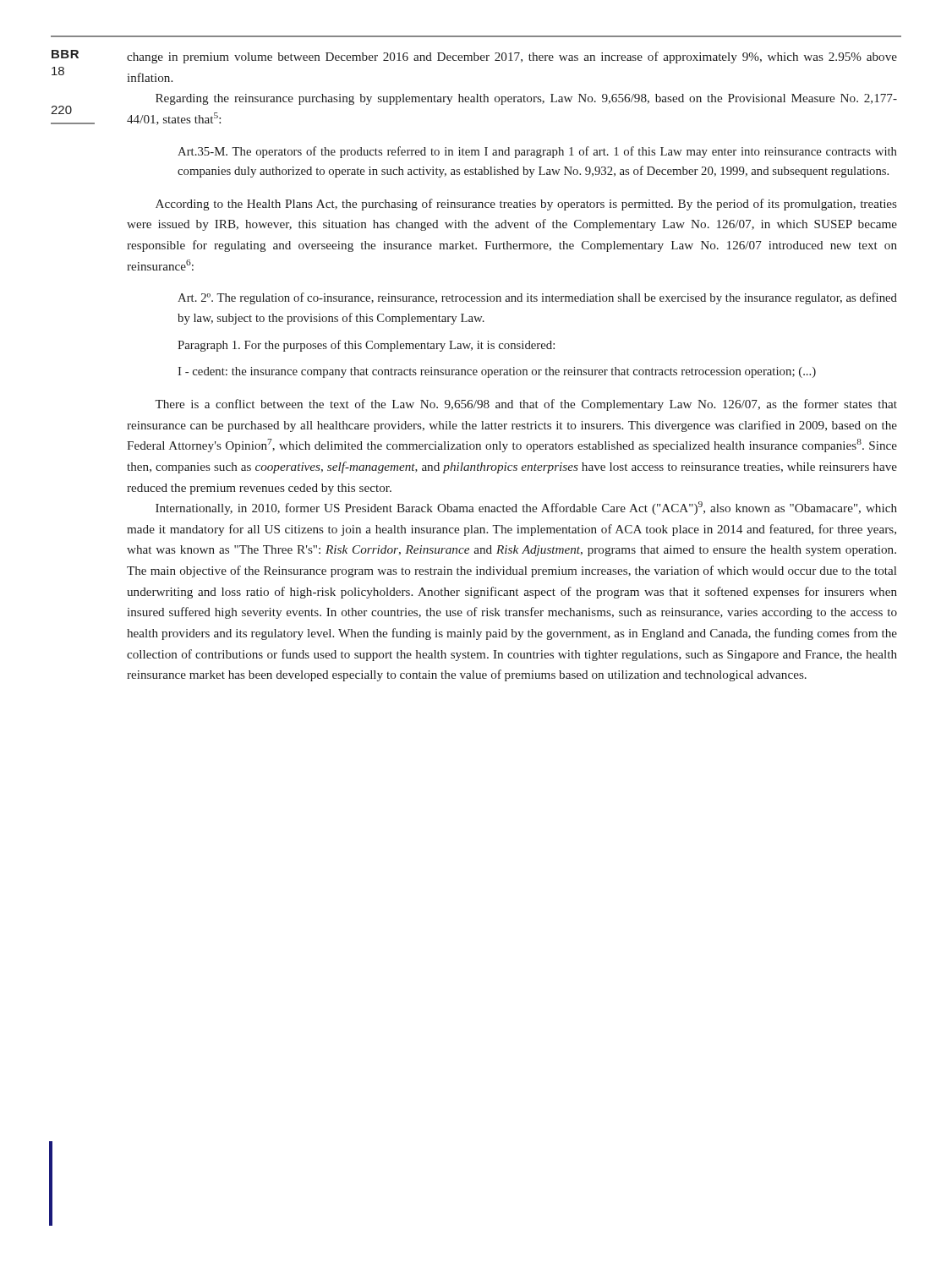Click on the block starting "Art.35-M. The operators of the products referred to"

[537, 162]
